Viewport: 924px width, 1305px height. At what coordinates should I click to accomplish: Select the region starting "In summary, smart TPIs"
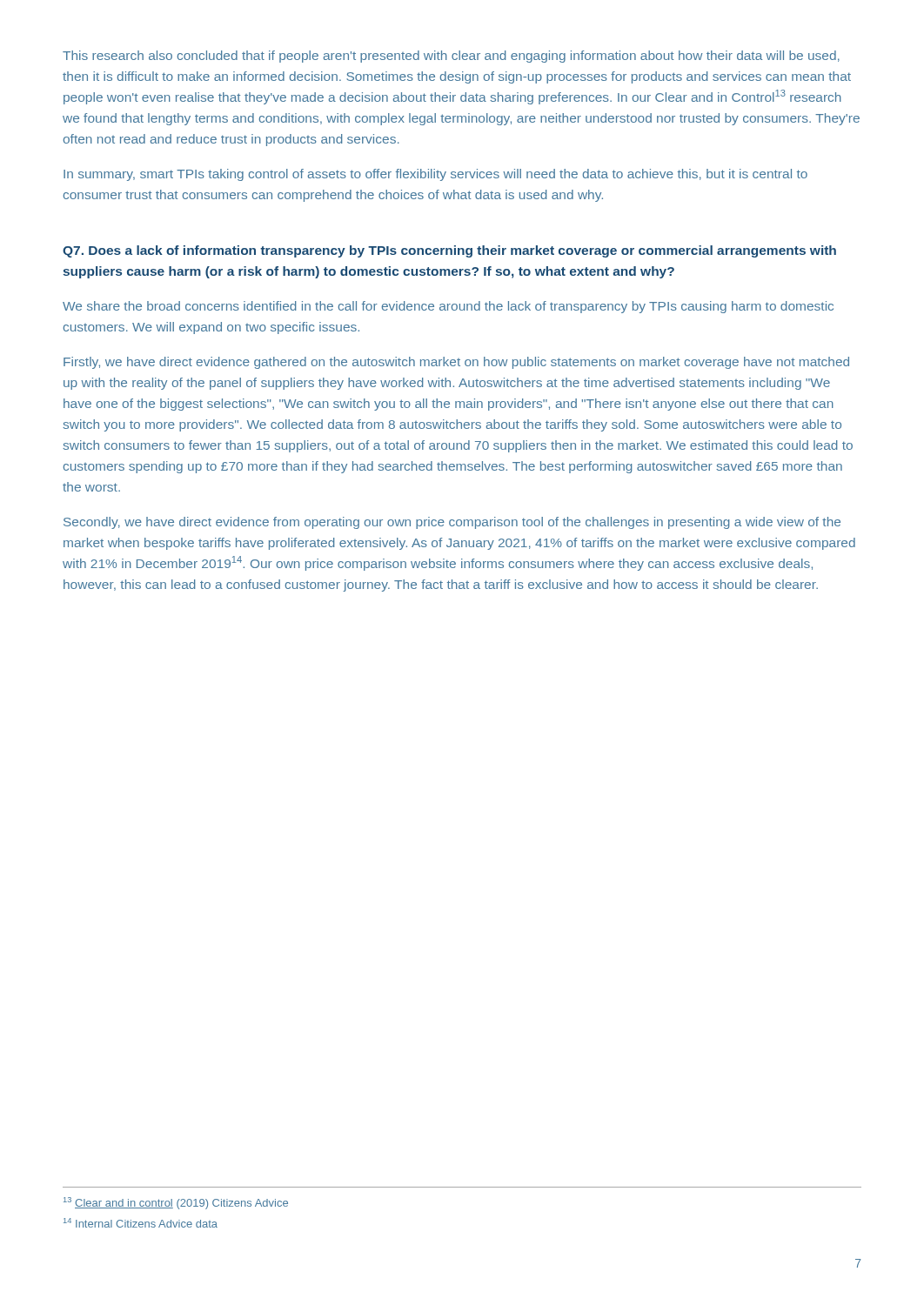(435, 184)
